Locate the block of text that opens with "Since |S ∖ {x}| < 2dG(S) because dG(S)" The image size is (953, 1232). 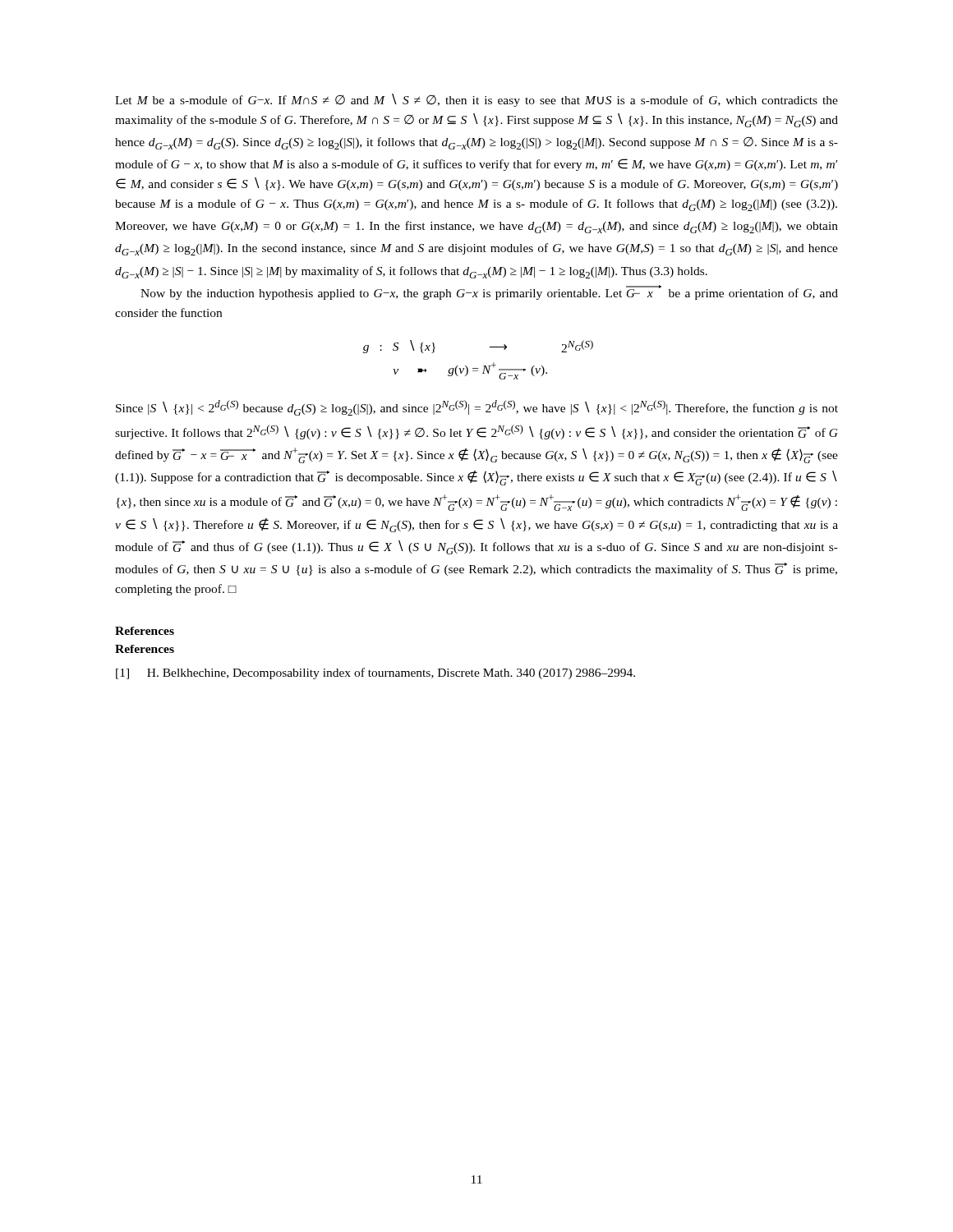click(476, 497)
